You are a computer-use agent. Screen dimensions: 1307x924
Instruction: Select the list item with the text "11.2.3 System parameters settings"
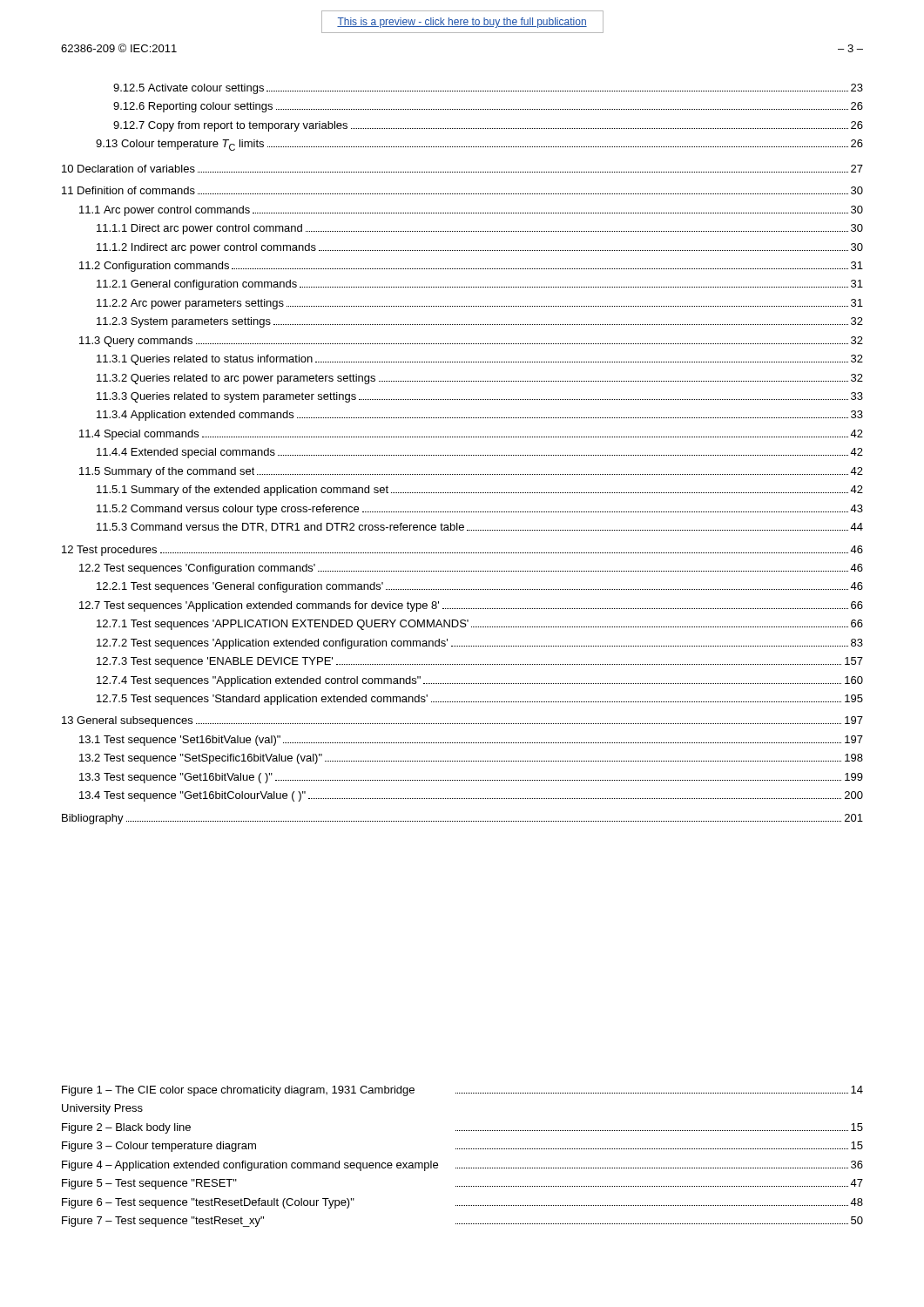(462, 321)
